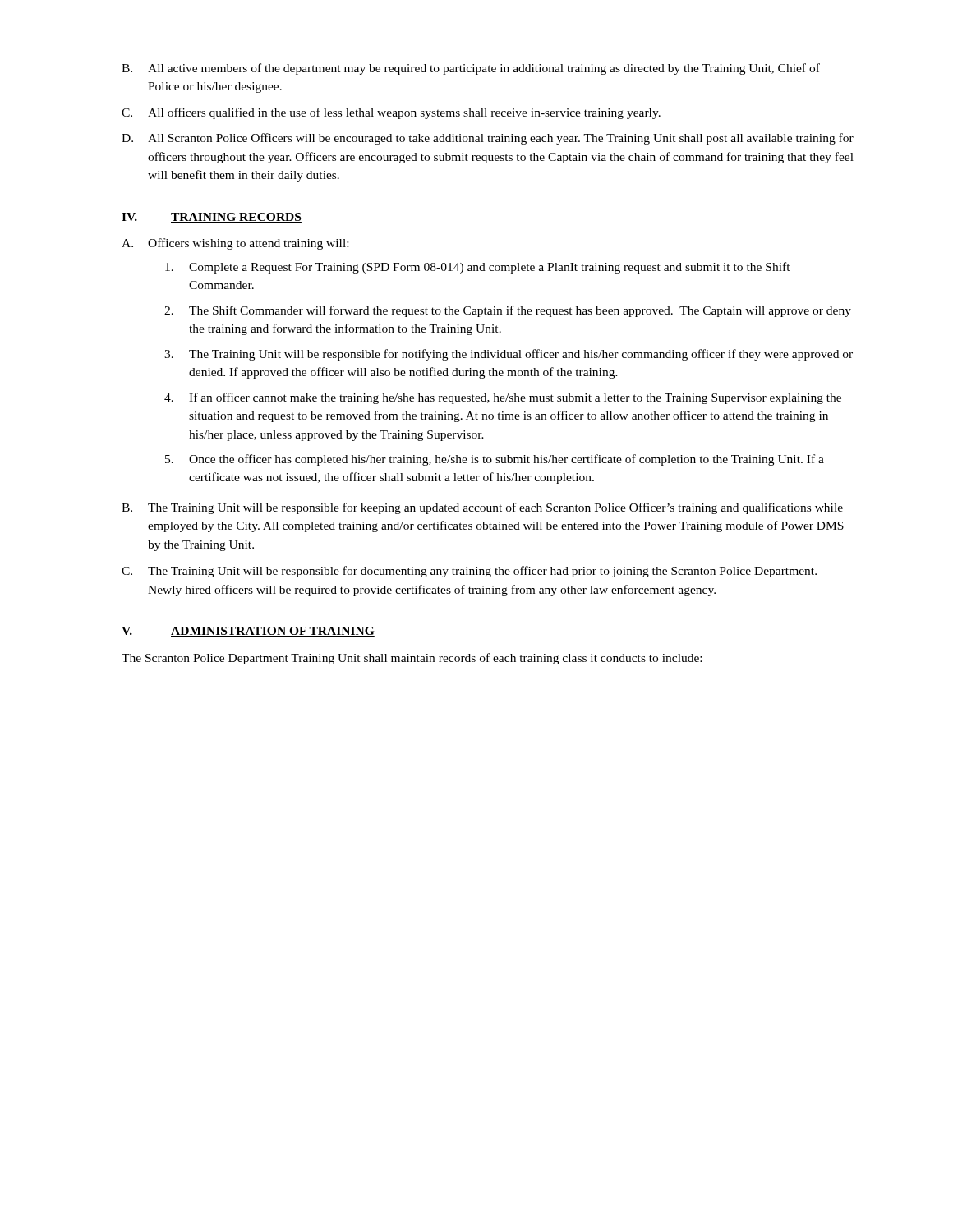The width and height of the screenshot is (953, 1232).
Task: Point to the region starting "D. All Scranton Police Officers will be encouraged"
Action: pos(488,157)
